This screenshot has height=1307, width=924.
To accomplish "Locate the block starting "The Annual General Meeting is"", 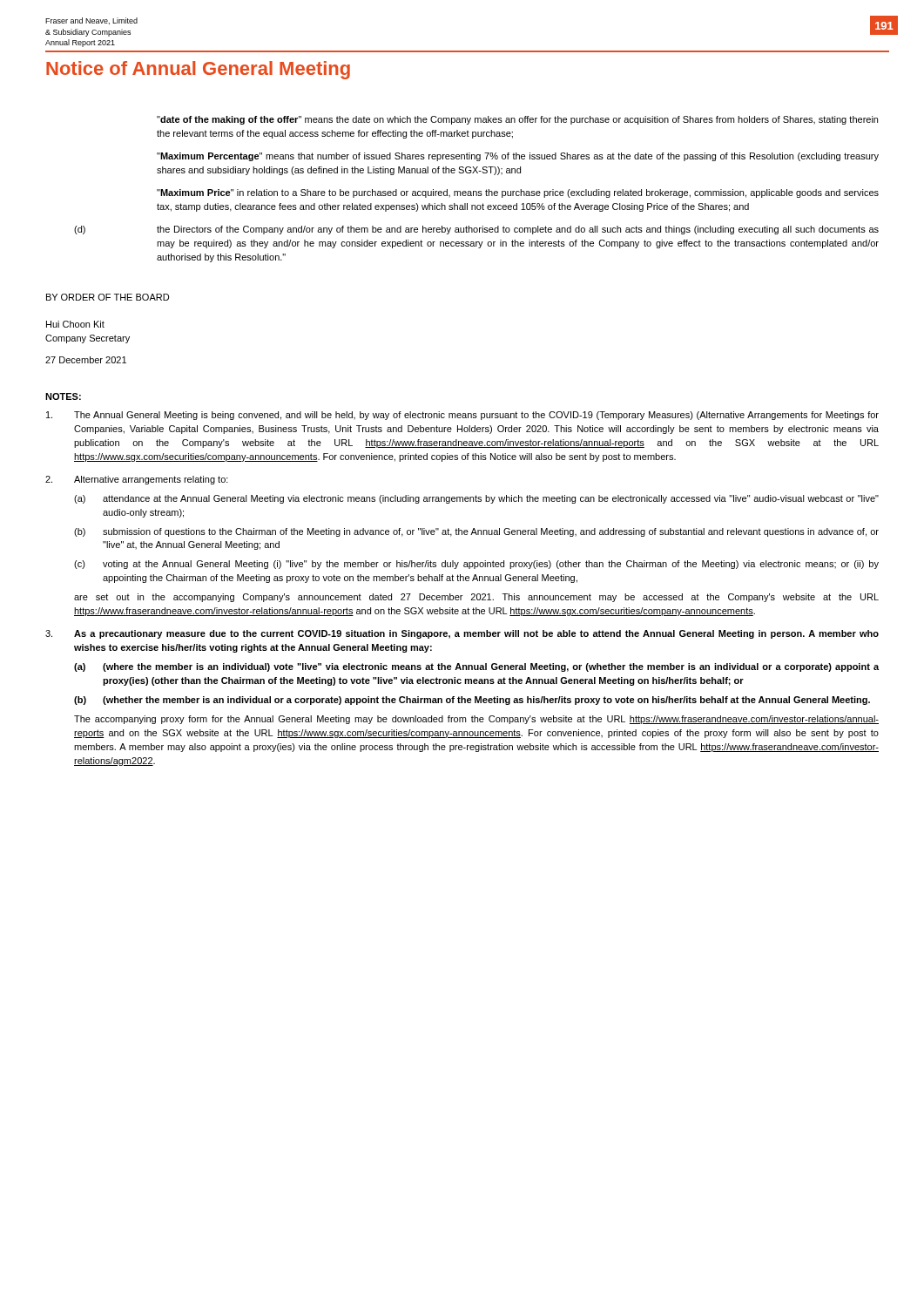I will point(462,436).
